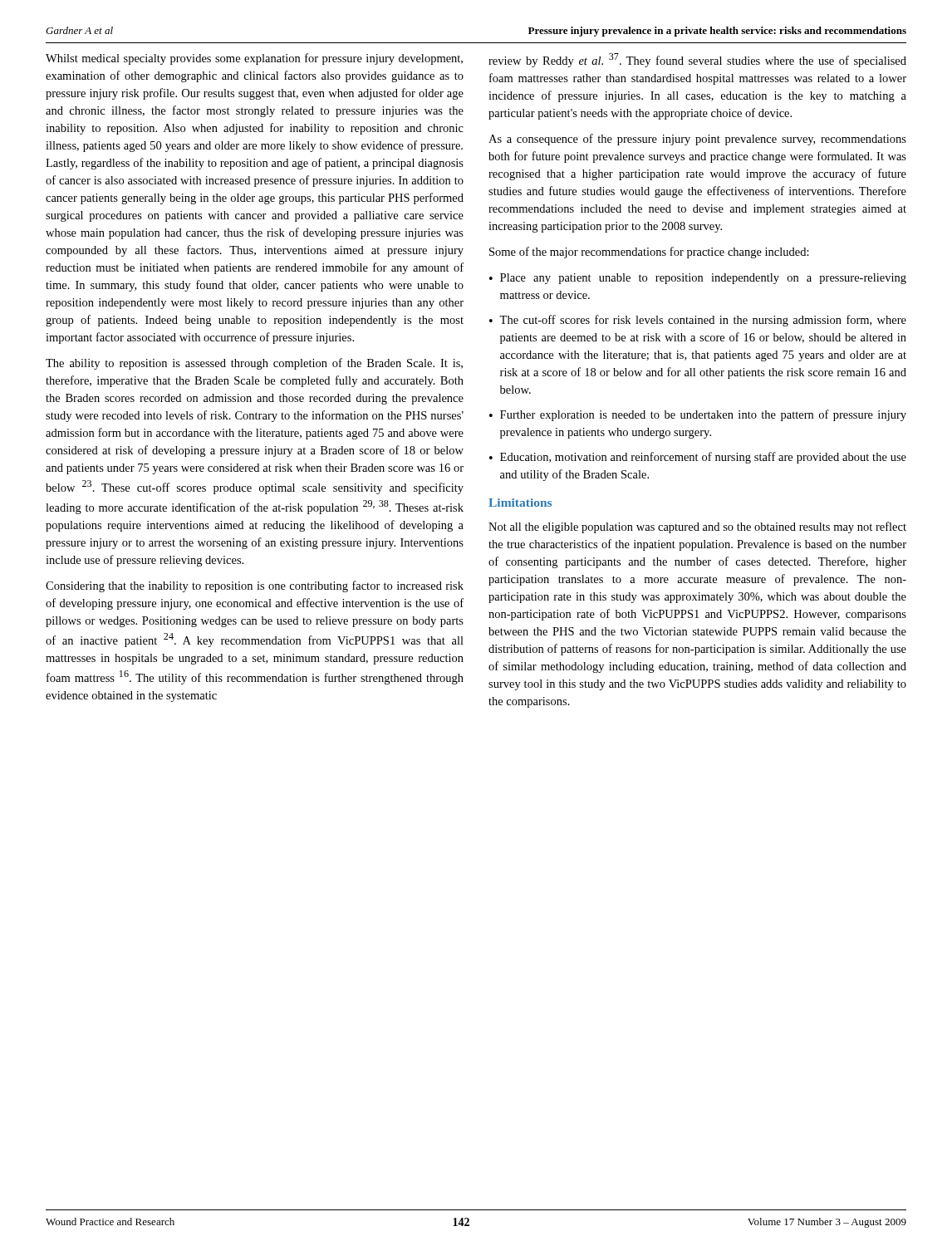Where is the passage that starts "Education, motivation and reinforcement"?
952x1246 pixels.
pos(703,466)
